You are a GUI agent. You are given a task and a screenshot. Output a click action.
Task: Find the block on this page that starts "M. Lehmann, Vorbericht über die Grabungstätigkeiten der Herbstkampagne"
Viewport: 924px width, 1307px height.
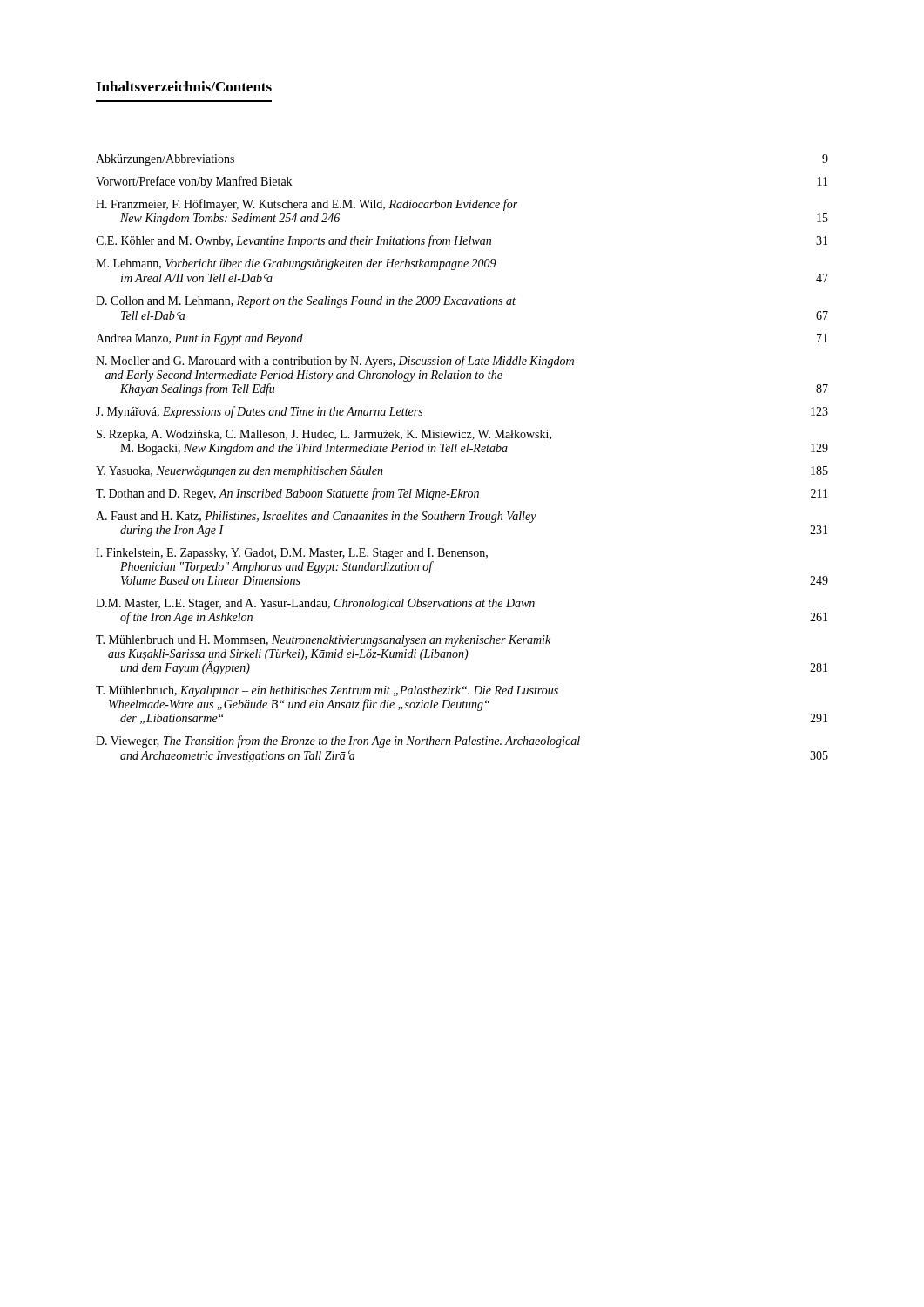click(x=462, y=271)
